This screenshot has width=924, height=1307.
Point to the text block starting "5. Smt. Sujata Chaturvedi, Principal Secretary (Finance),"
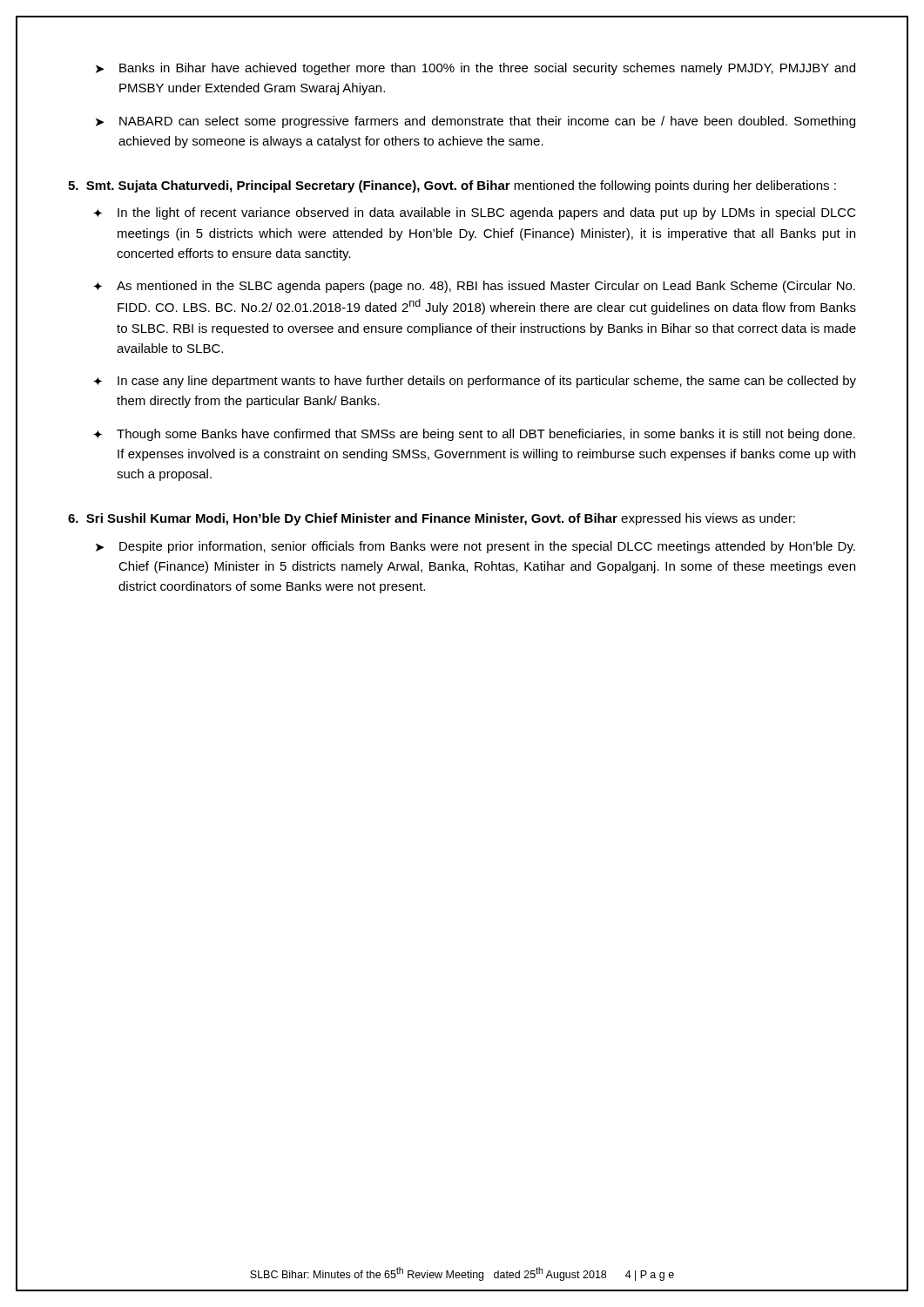[x=452, y=185]
